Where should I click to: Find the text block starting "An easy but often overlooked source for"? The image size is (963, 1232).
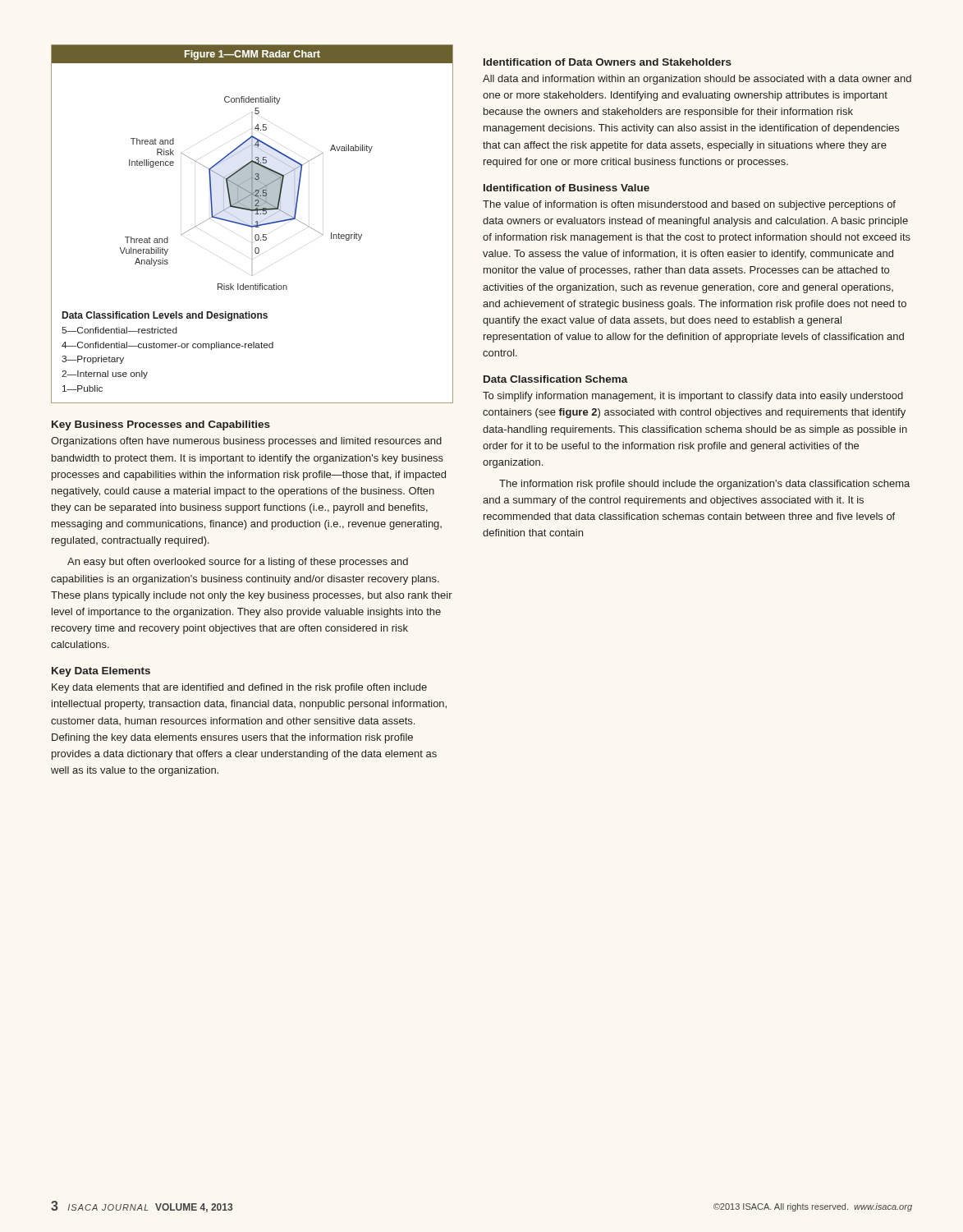251,603
